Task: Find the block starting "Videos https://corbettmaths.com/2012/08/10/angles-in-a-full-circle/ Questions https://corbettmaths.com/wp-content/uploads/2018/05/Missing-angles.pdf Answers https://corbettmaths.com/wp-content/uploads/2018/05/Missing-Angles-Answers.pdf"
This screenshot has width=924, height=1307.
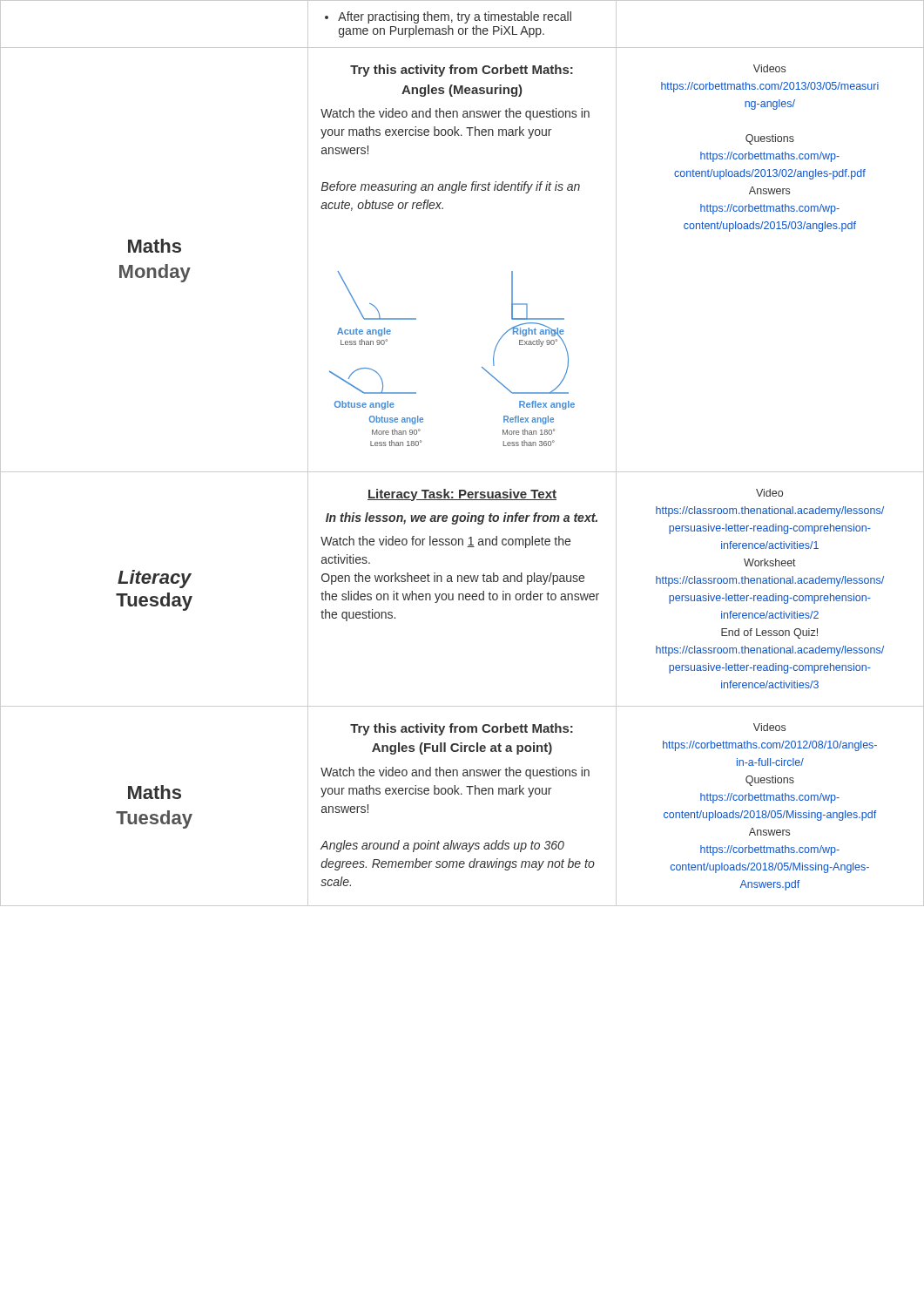Action: point(770,806)
